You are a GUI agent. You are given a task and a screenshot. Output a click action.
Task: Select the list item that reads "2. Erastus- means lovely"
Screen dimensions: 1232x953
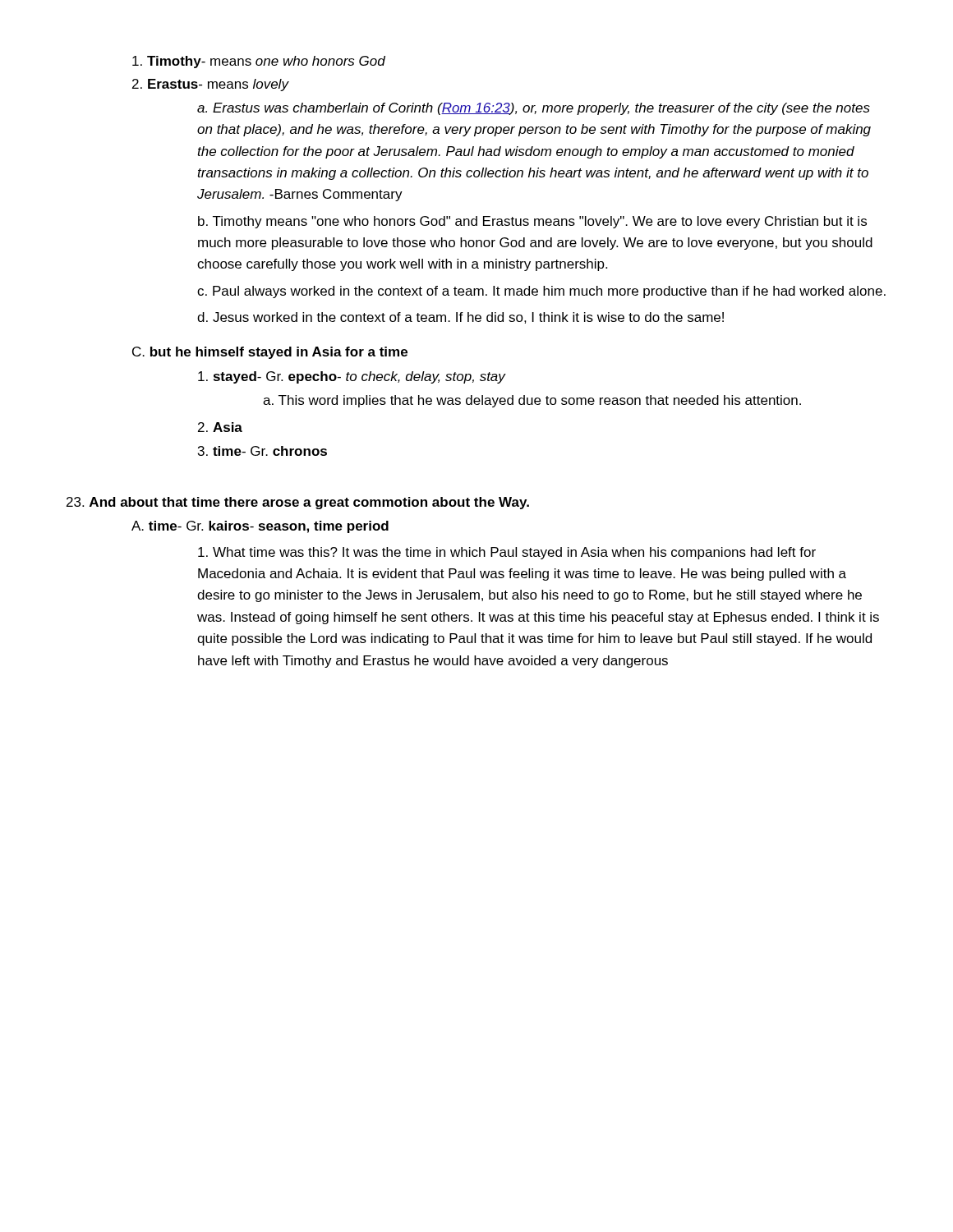[210, 84]
